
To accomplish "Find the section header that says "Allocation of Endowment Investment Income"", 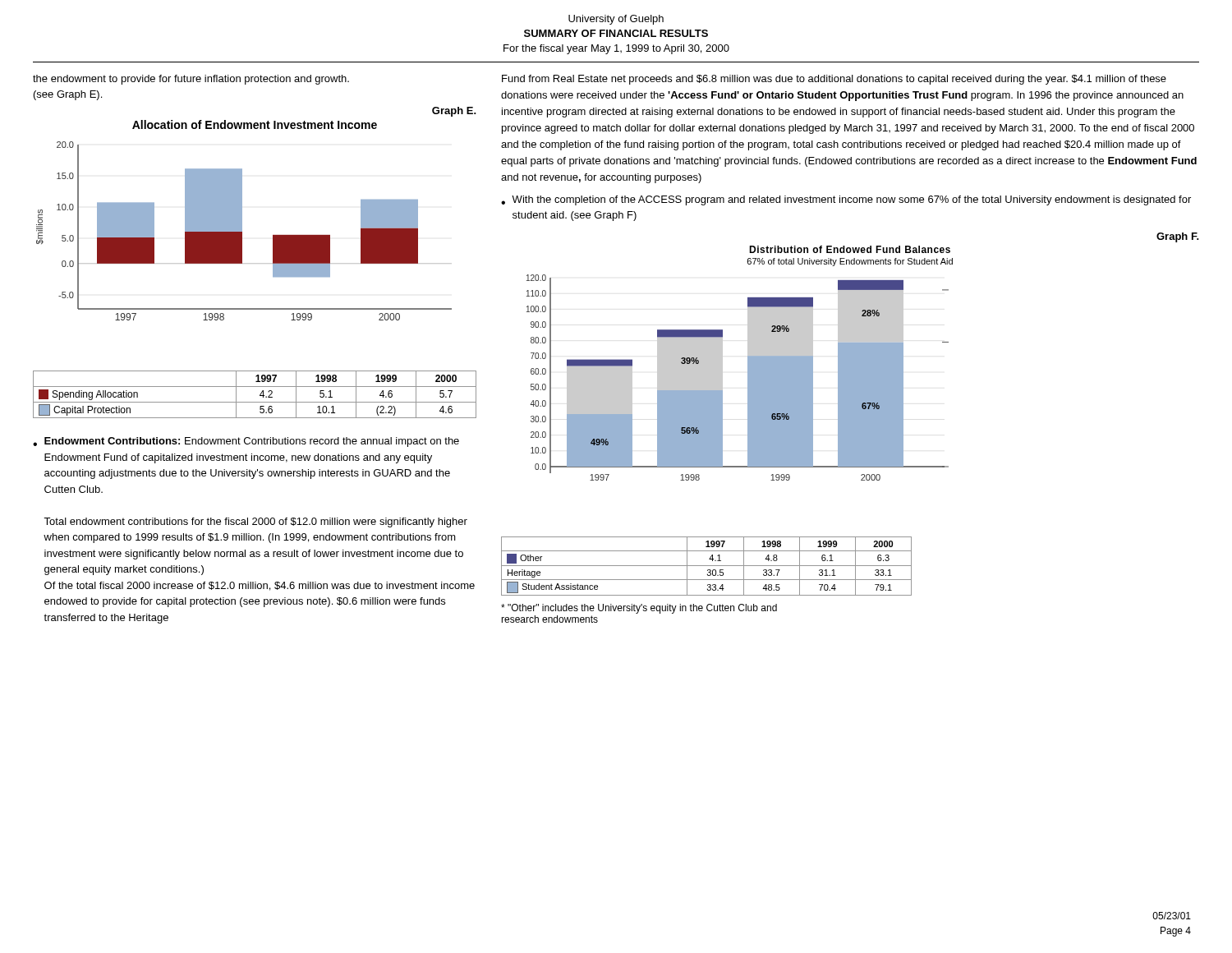I will pyautogui.click(x=255, y=125).
